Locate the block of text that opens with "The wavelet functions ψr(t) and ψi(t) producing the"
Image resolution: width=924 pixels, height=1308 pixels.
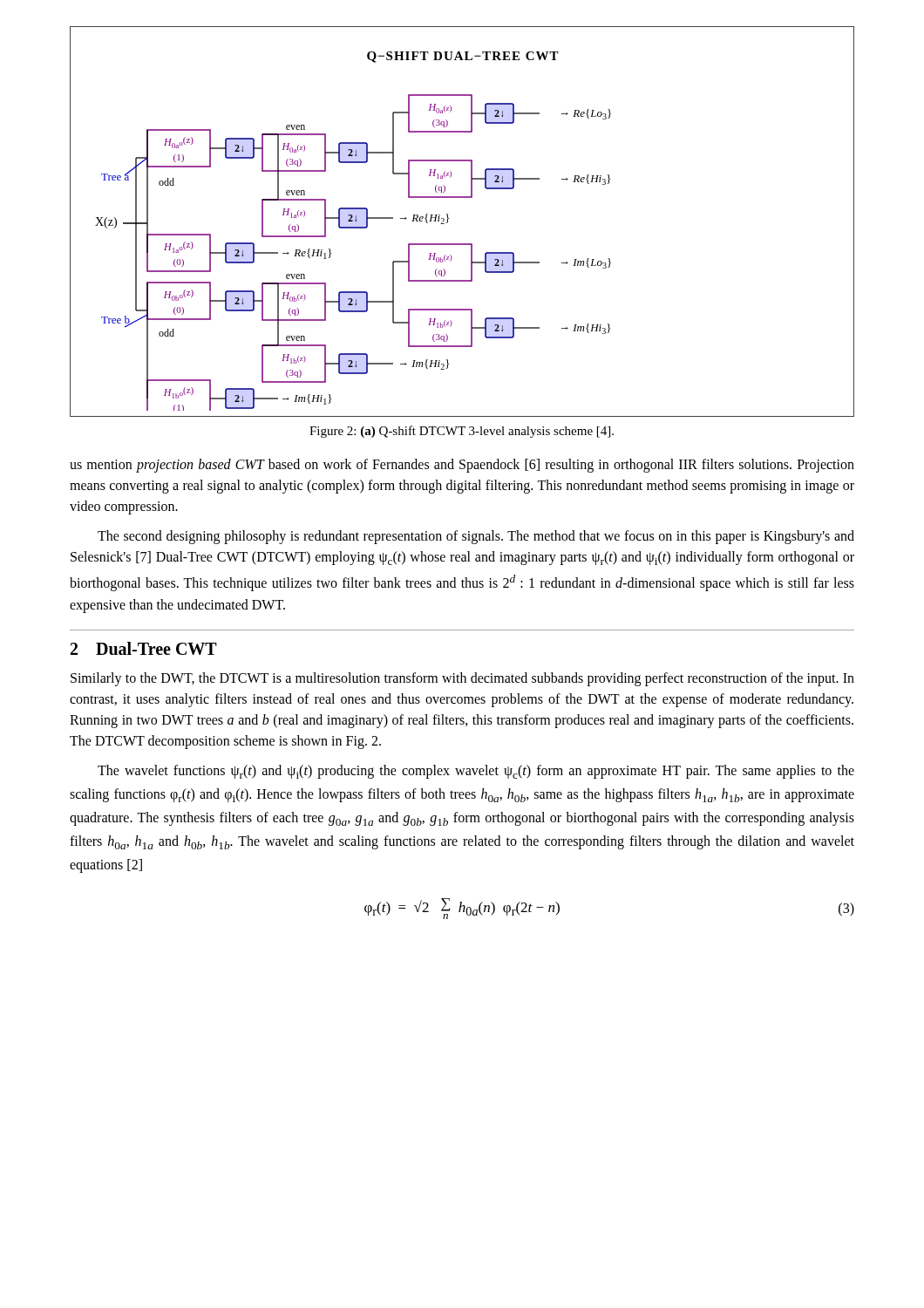point(462,817)
